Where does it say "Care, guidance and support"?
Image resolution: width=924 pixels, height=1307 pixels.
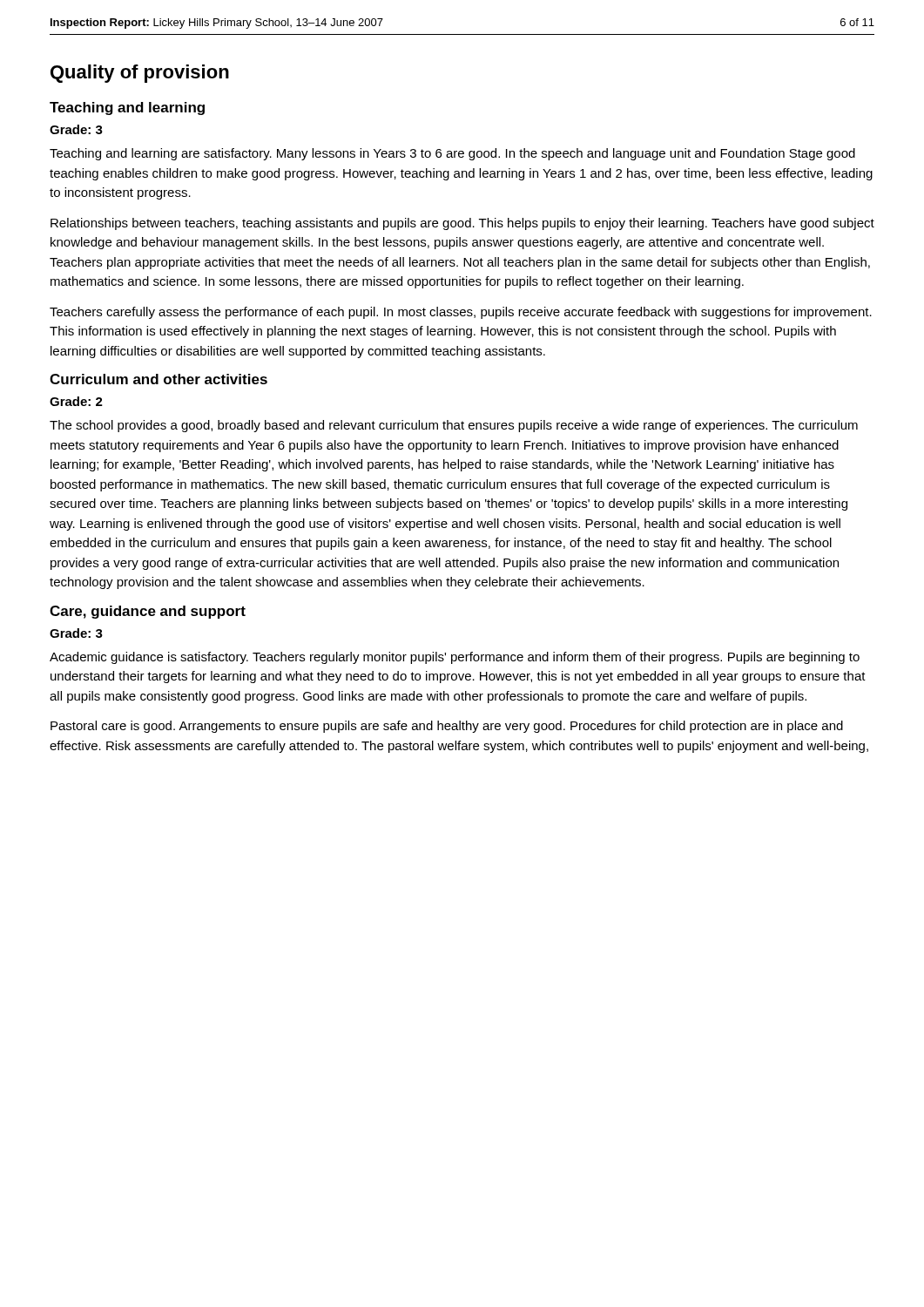point(148,611)
